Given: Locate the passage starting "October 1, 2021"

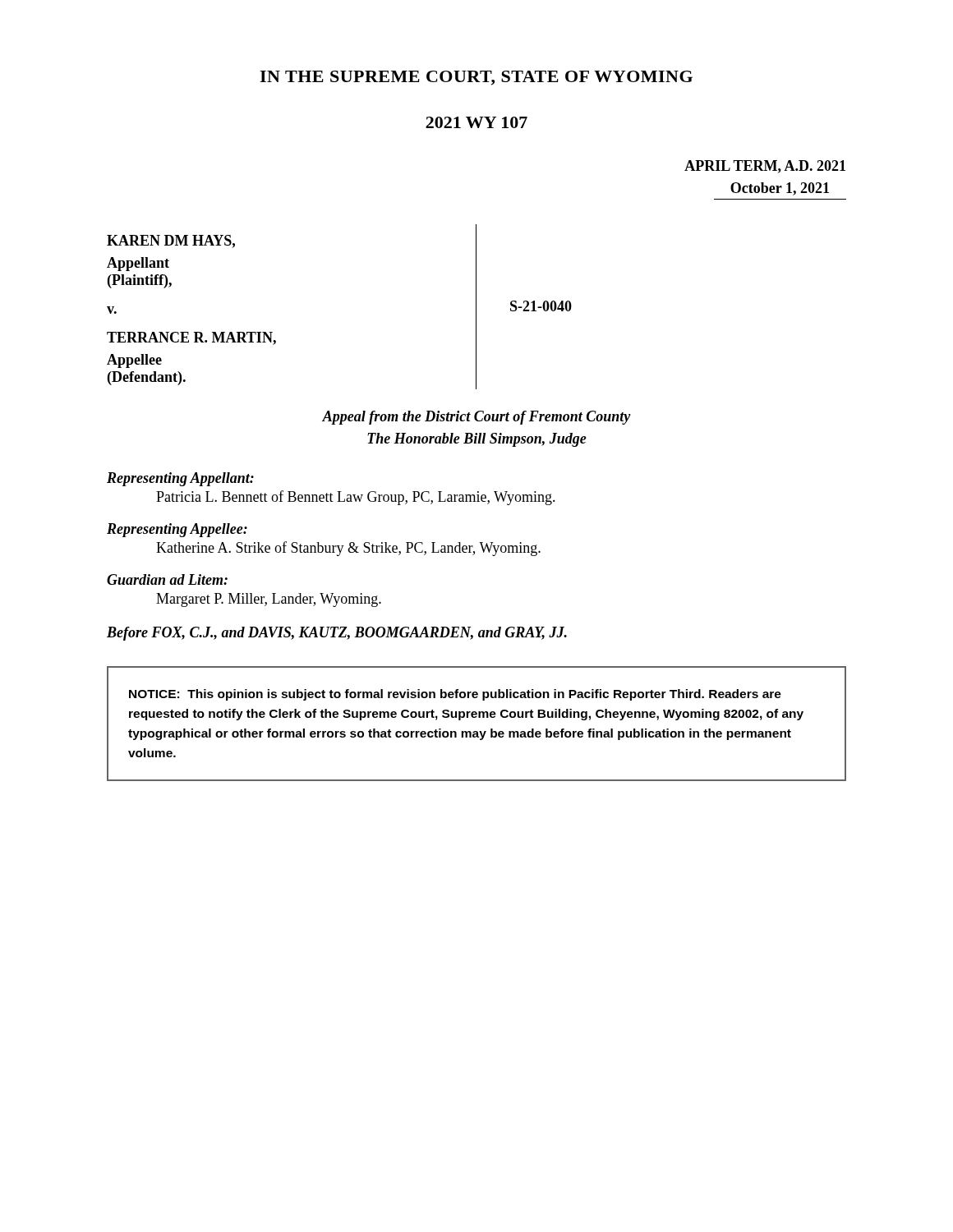Looking at the screenshot, I should (780, 190).
